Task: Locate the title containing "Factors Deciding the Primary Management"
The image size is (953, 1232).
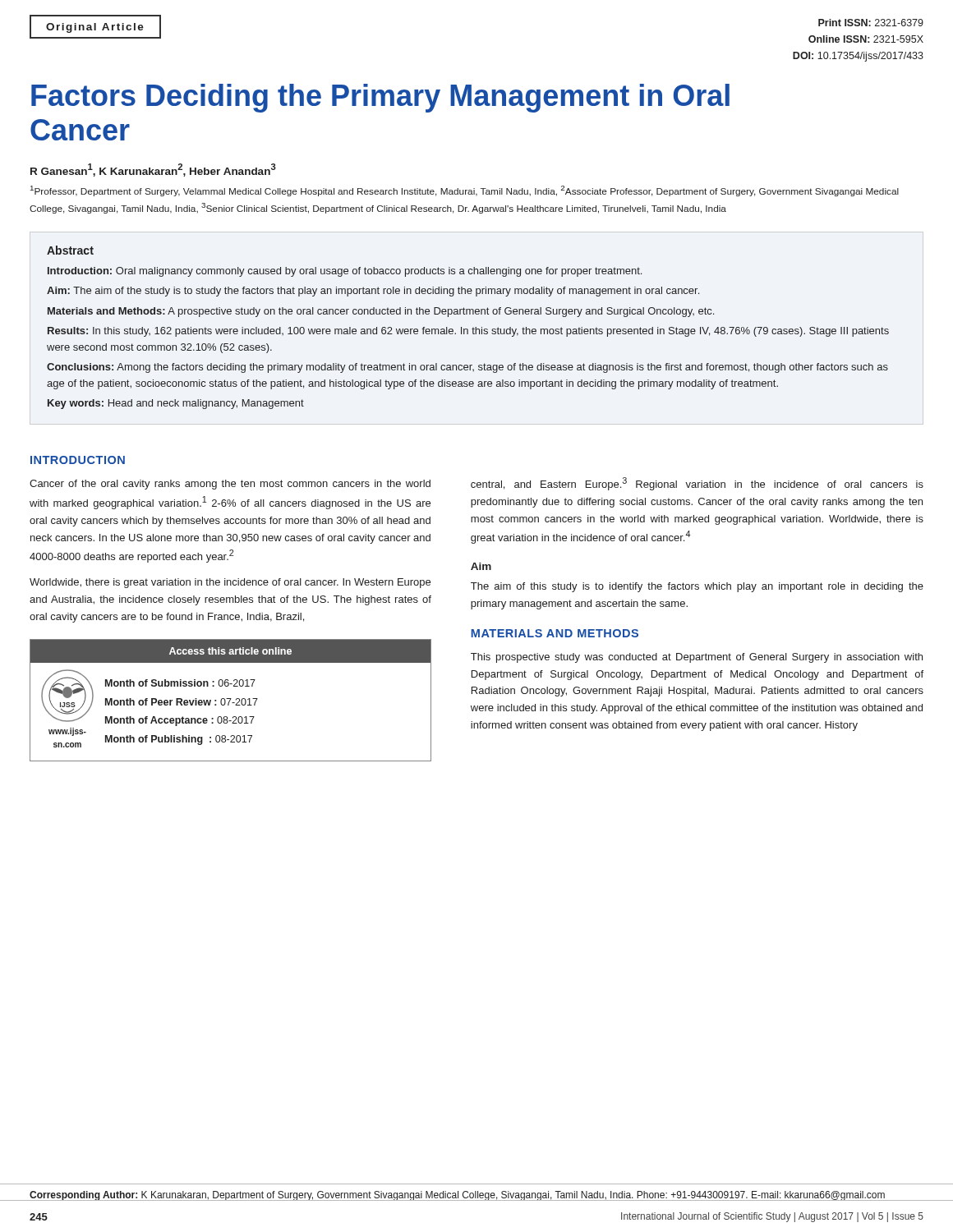Action: point(476,114)
